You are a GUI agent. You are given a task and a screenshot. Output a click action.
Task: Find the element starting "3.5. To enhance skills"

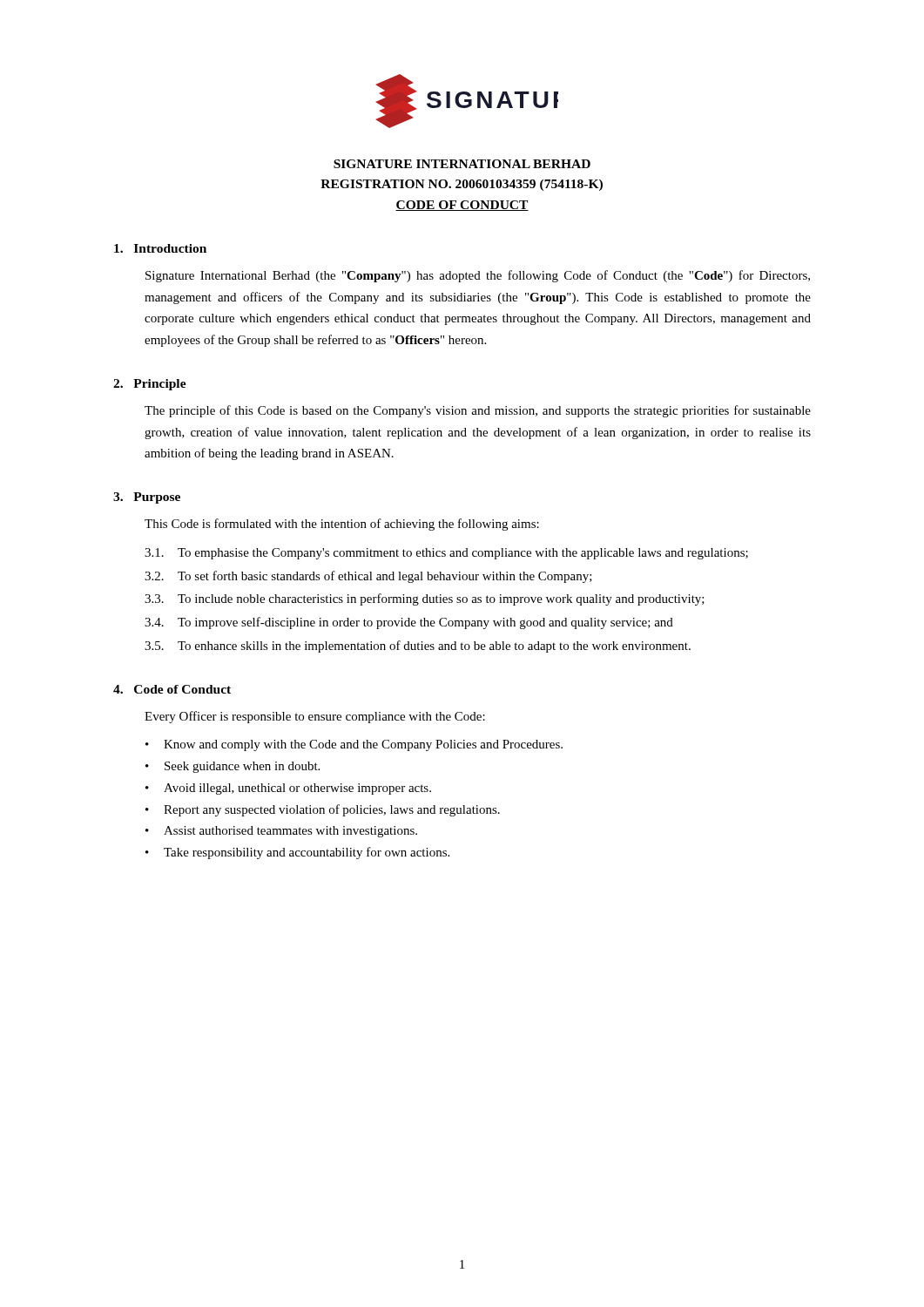coord(478,646)
